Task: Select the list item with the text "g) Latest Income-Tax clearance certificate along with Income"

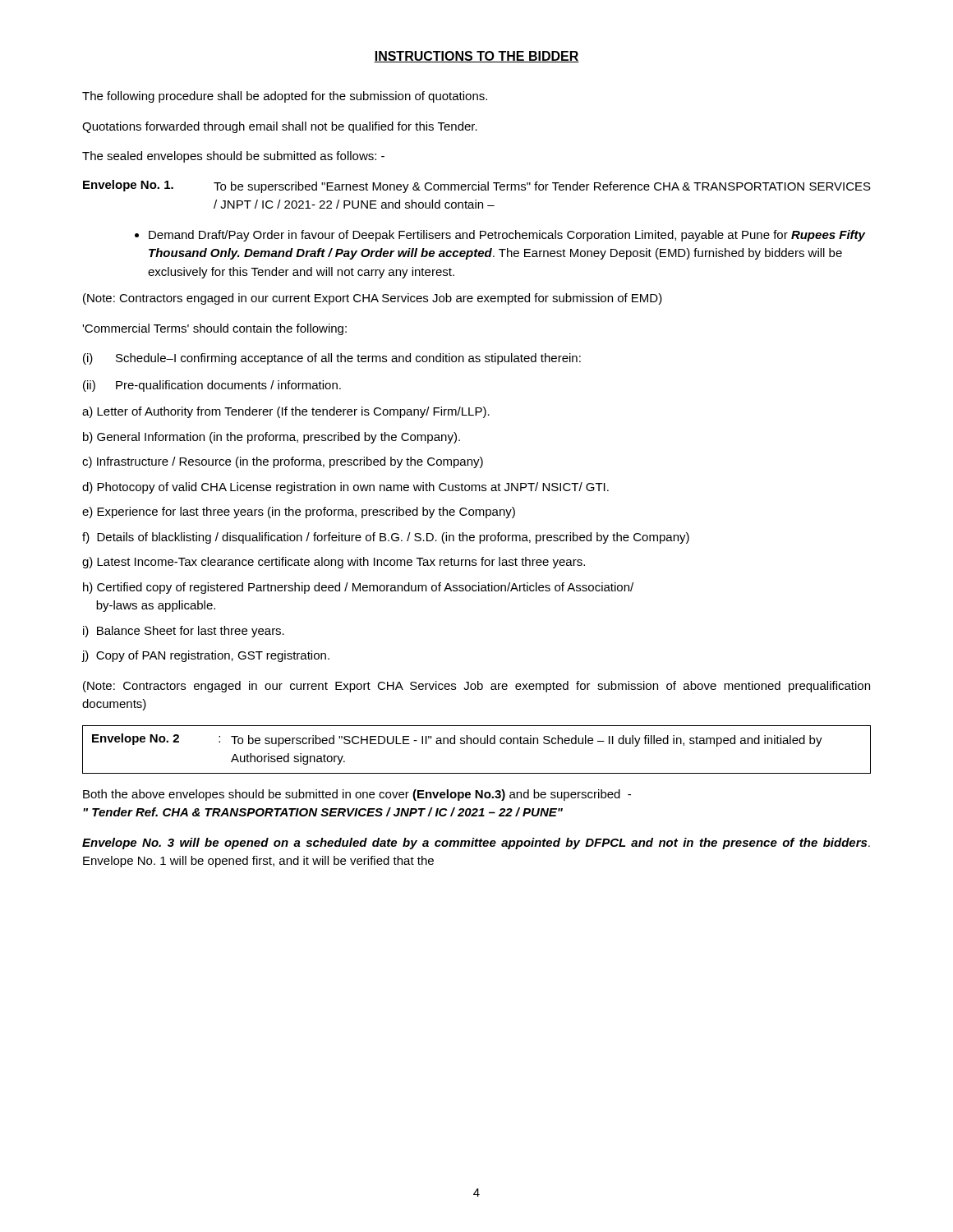Action: [x=334, y=561]
